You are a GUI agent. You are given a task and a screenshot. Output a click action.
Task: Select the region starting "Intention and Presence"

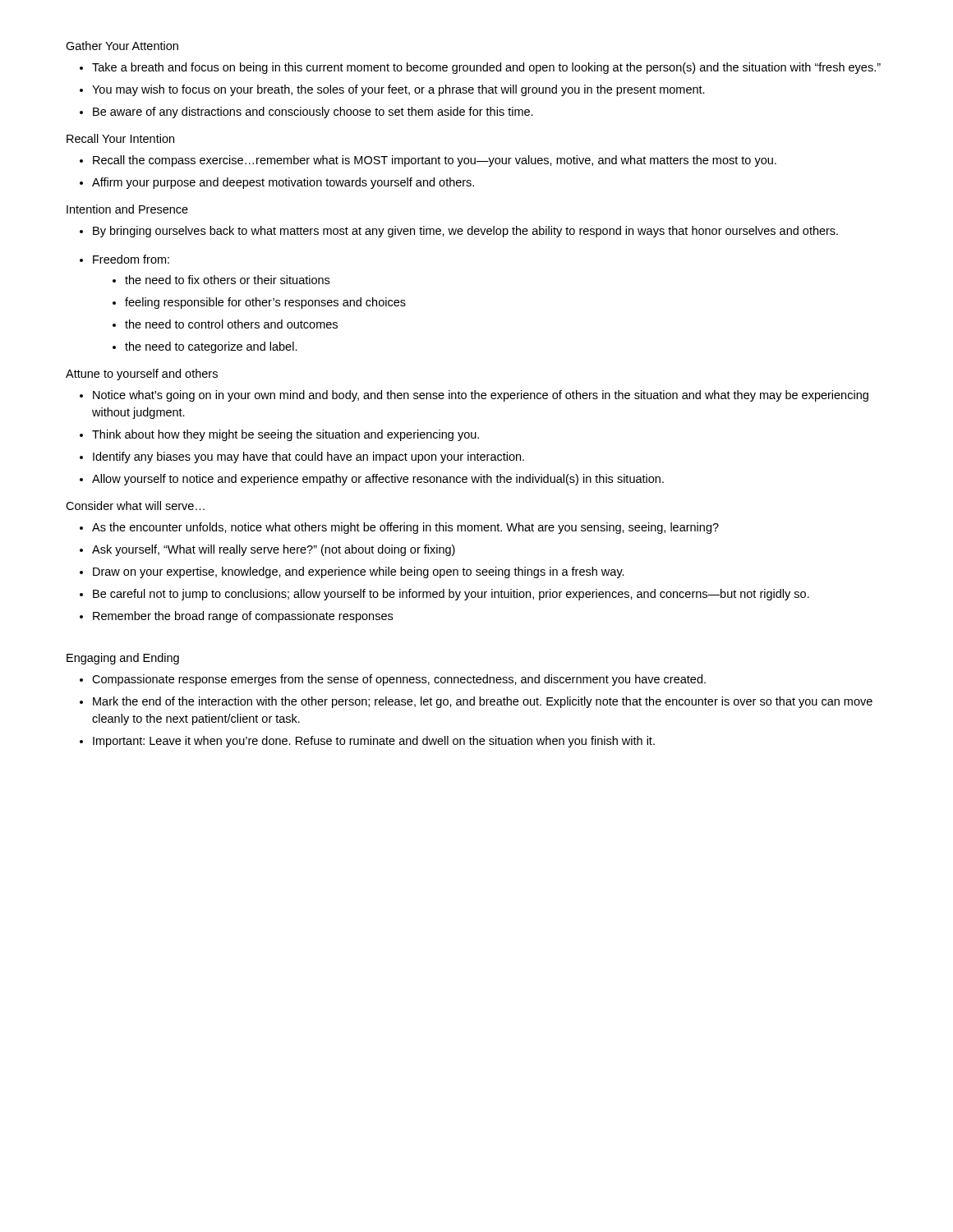(x=127, y=209)
